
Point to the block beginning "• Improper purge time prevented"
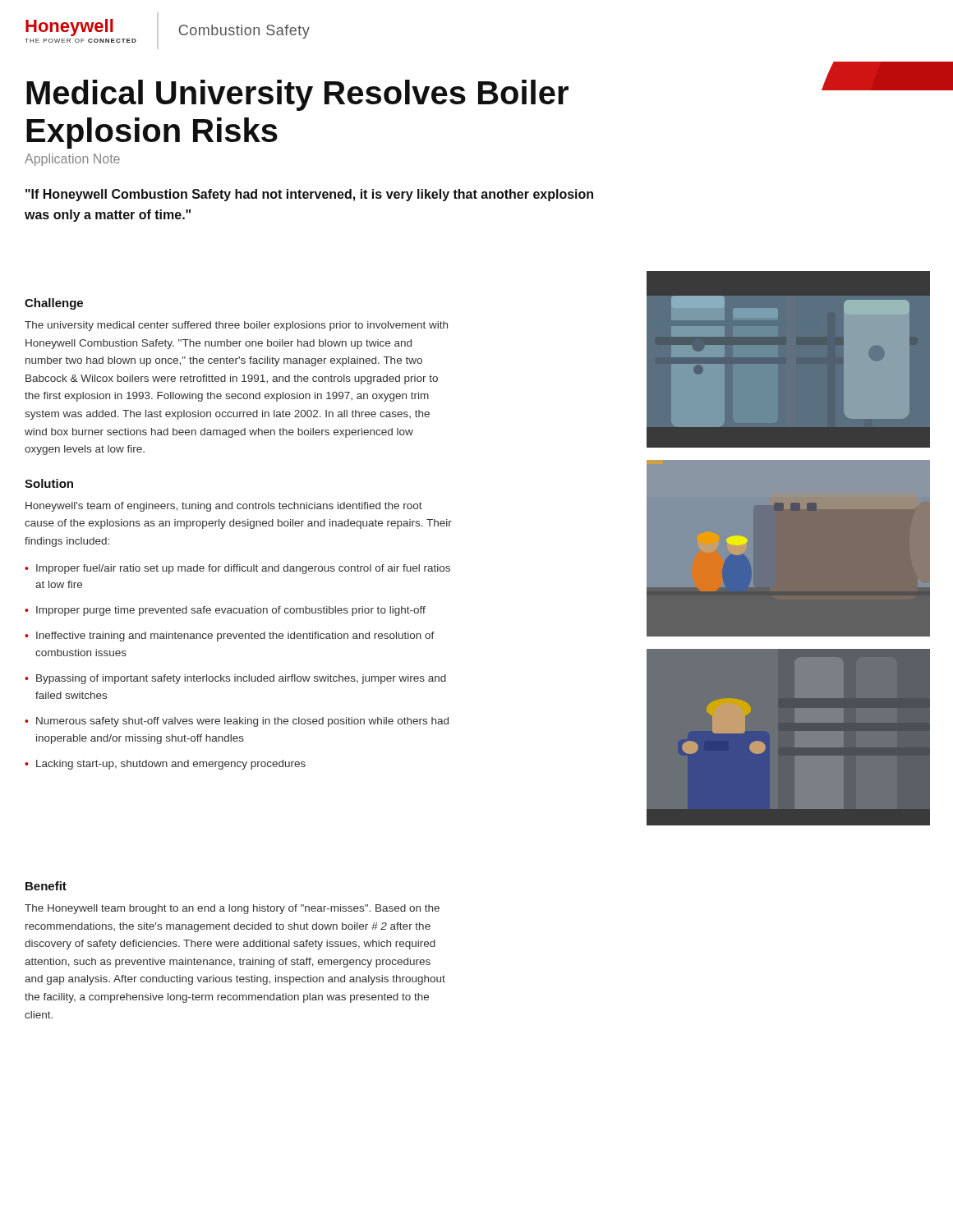(x=225, y=611)
